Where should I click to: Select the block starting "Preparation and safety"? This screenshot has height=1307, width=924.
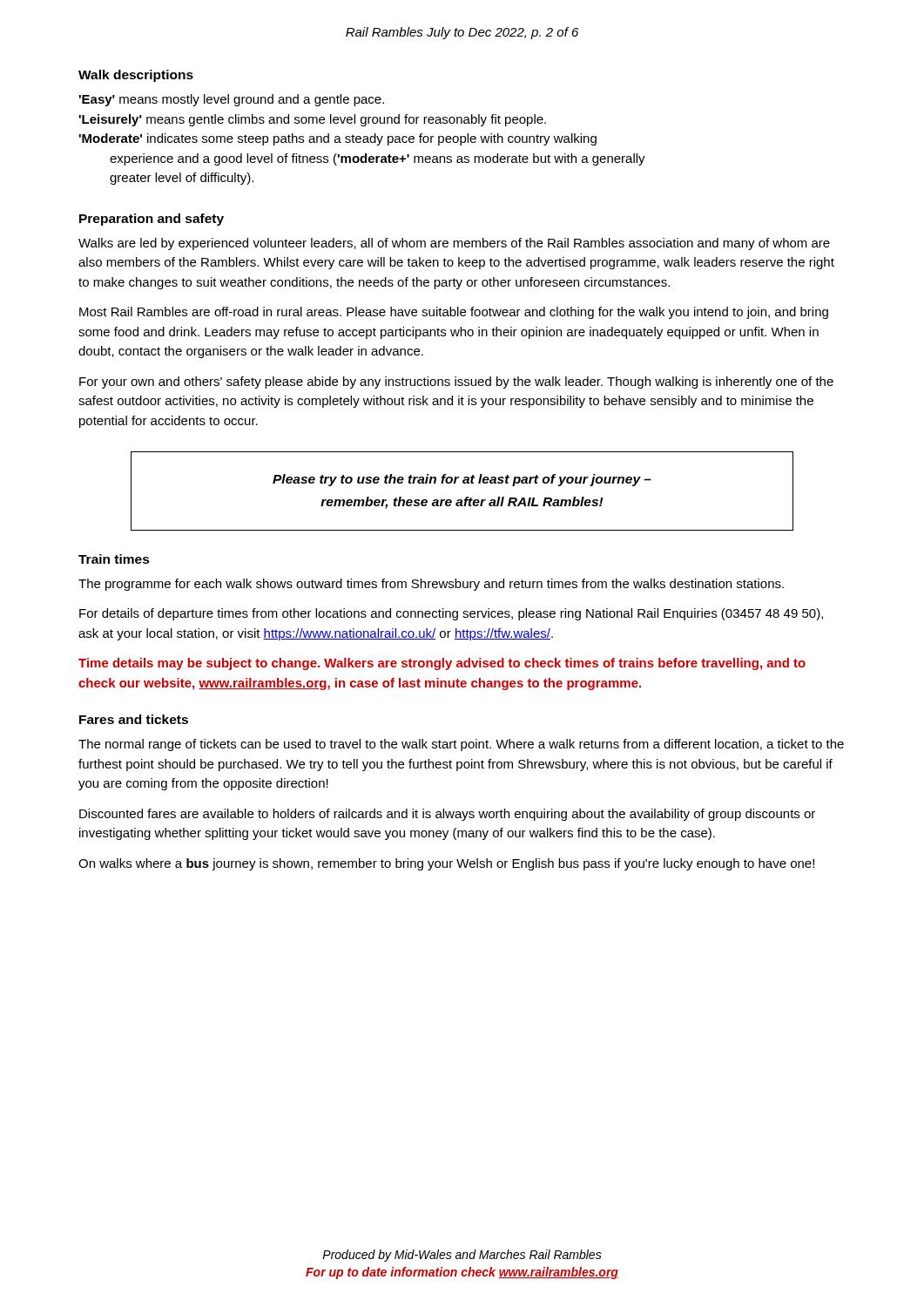point(151,218)
